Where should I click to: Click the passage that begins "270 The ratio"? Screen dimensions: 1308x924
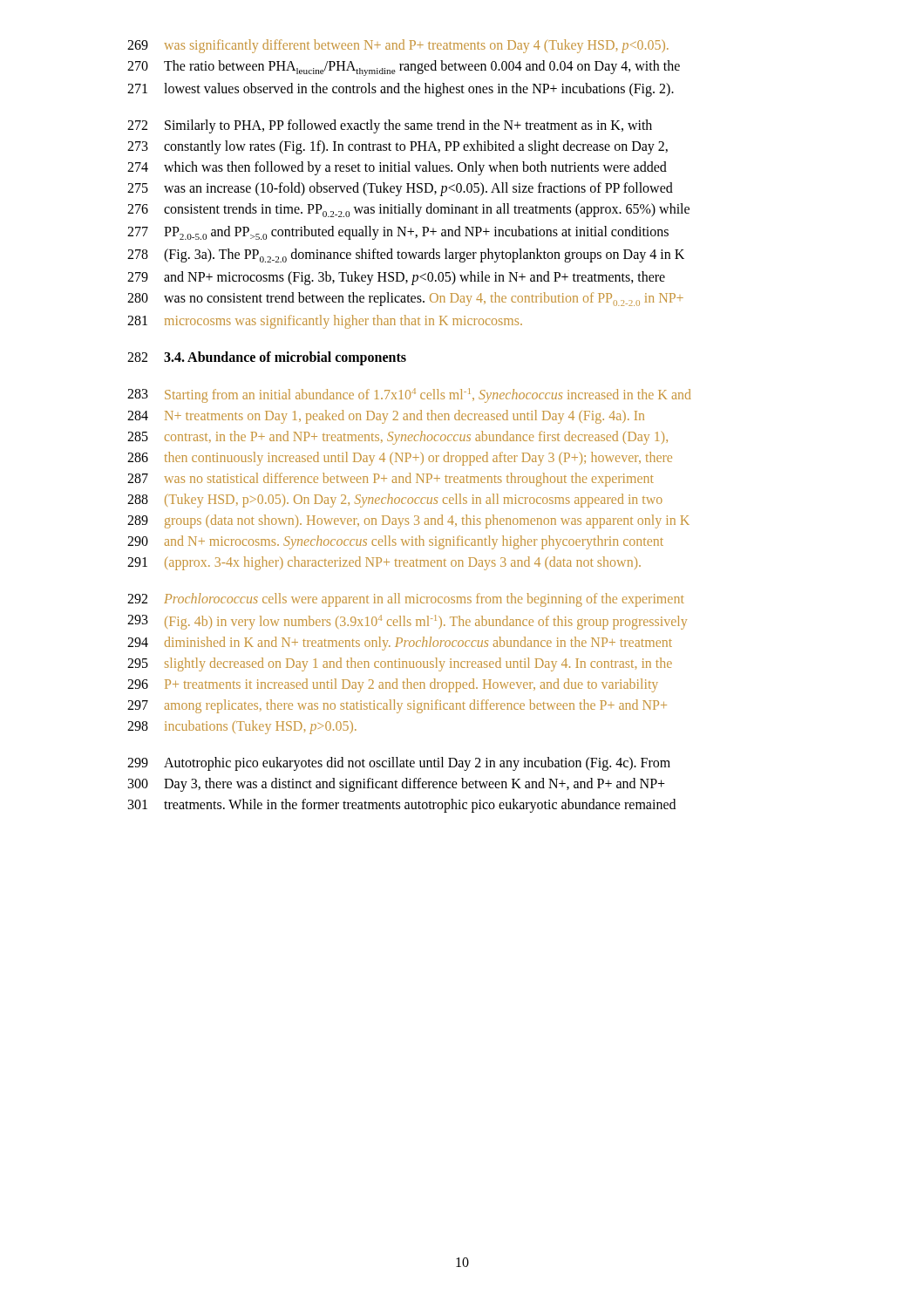[462, 67]
